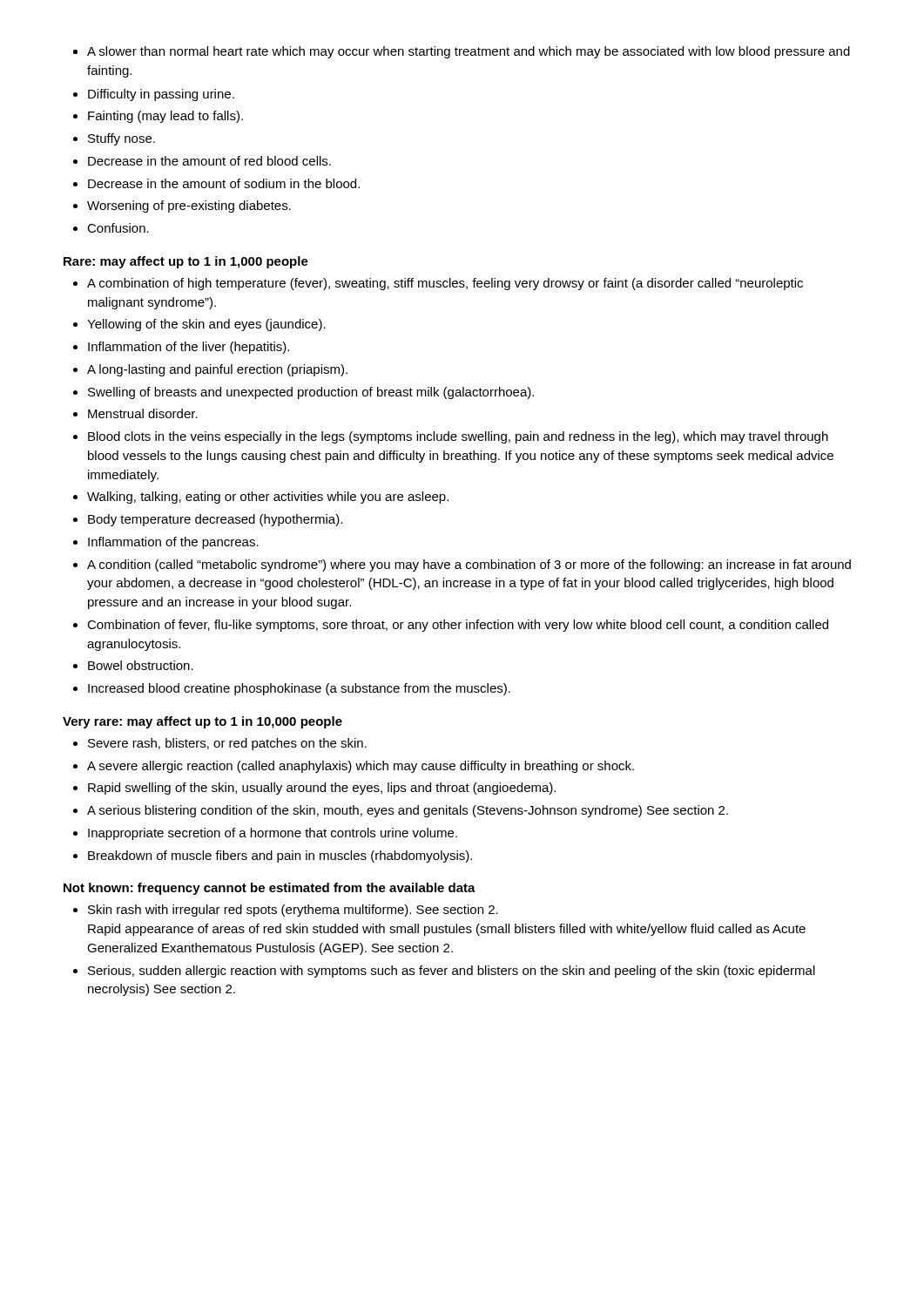Find the block starting "Inflammation of the liver (hepatitis)."
Viewport: 924px width, 1307px height.
(189, 346)
